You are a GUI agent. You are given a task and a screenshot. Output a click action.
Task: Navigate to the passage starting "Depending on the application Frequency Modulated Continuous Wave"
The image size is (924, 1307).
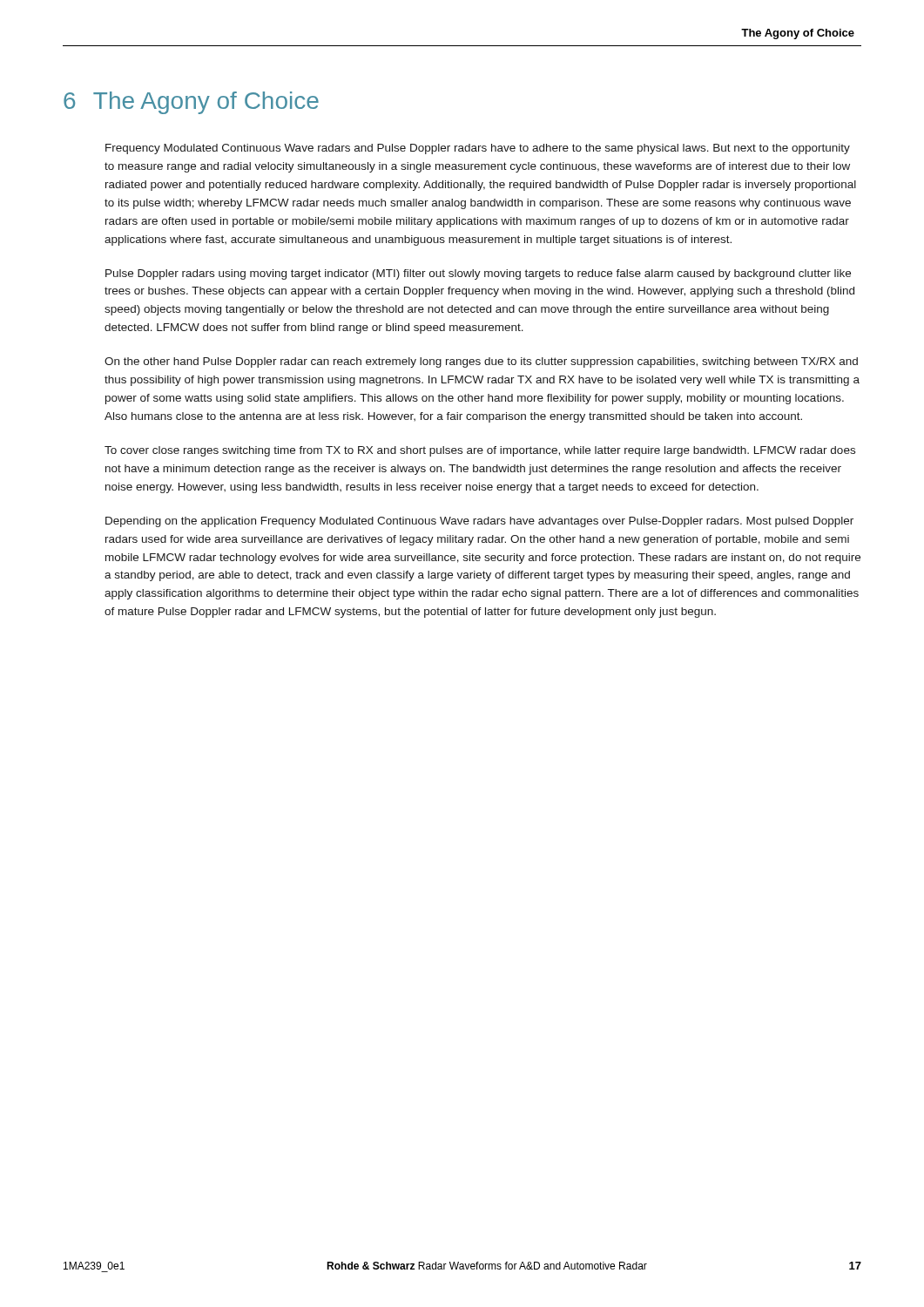tap(483, 566)
